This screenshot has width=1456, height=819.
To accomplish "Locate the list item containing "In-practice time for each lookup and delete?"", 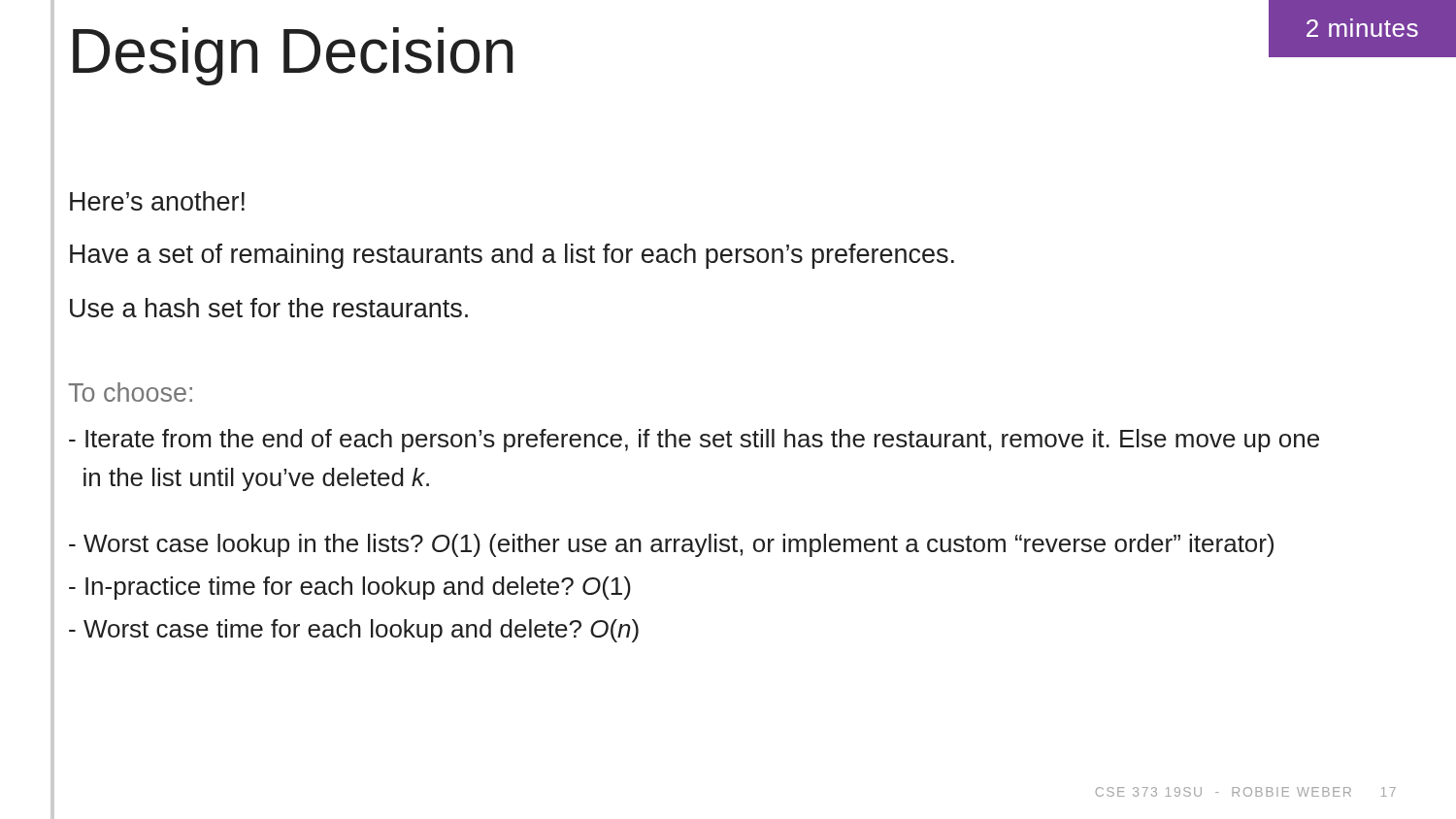I will coord(350,586).
